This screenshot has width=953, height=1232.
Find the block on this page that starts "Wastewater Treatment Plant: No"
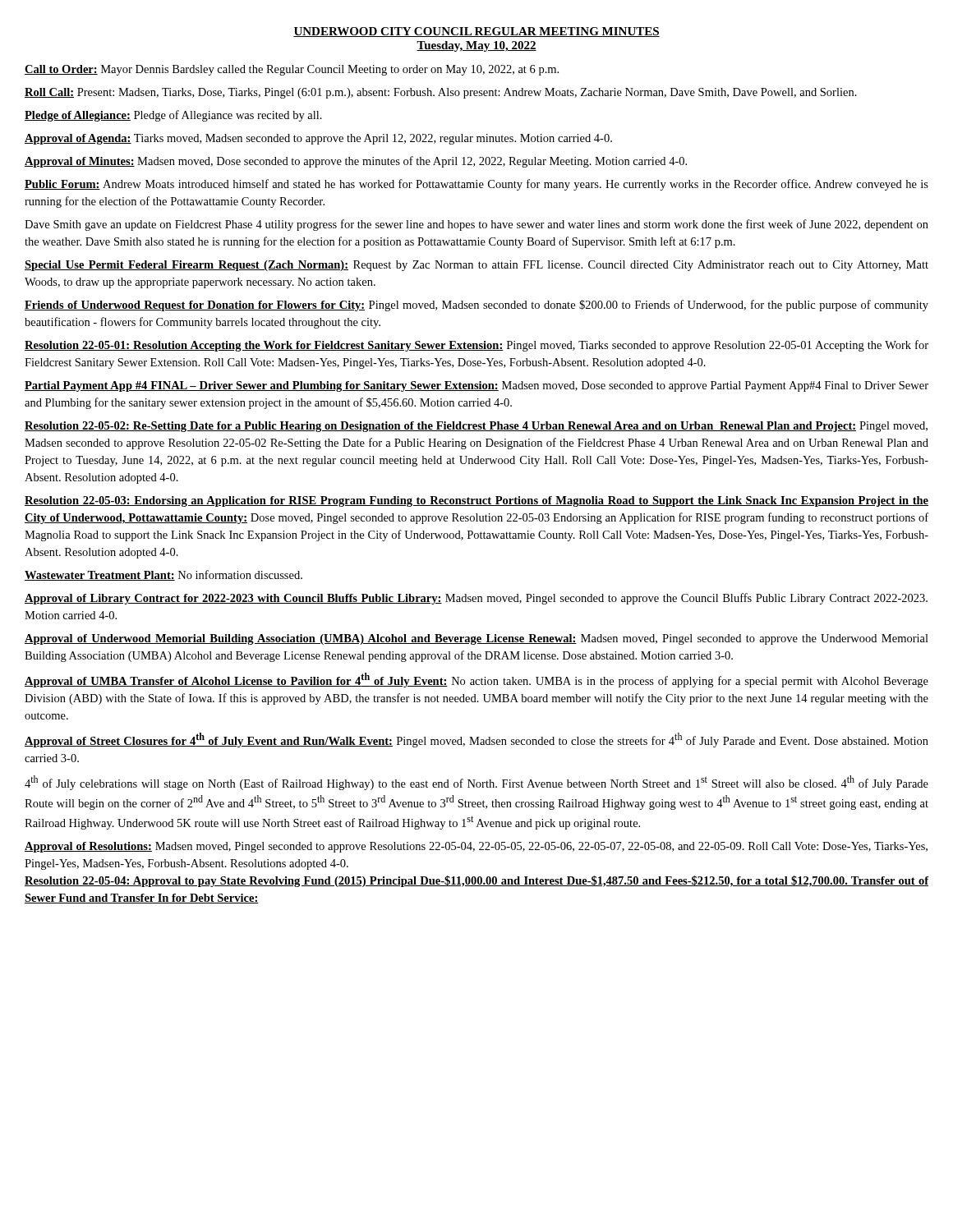click(164, 575)
